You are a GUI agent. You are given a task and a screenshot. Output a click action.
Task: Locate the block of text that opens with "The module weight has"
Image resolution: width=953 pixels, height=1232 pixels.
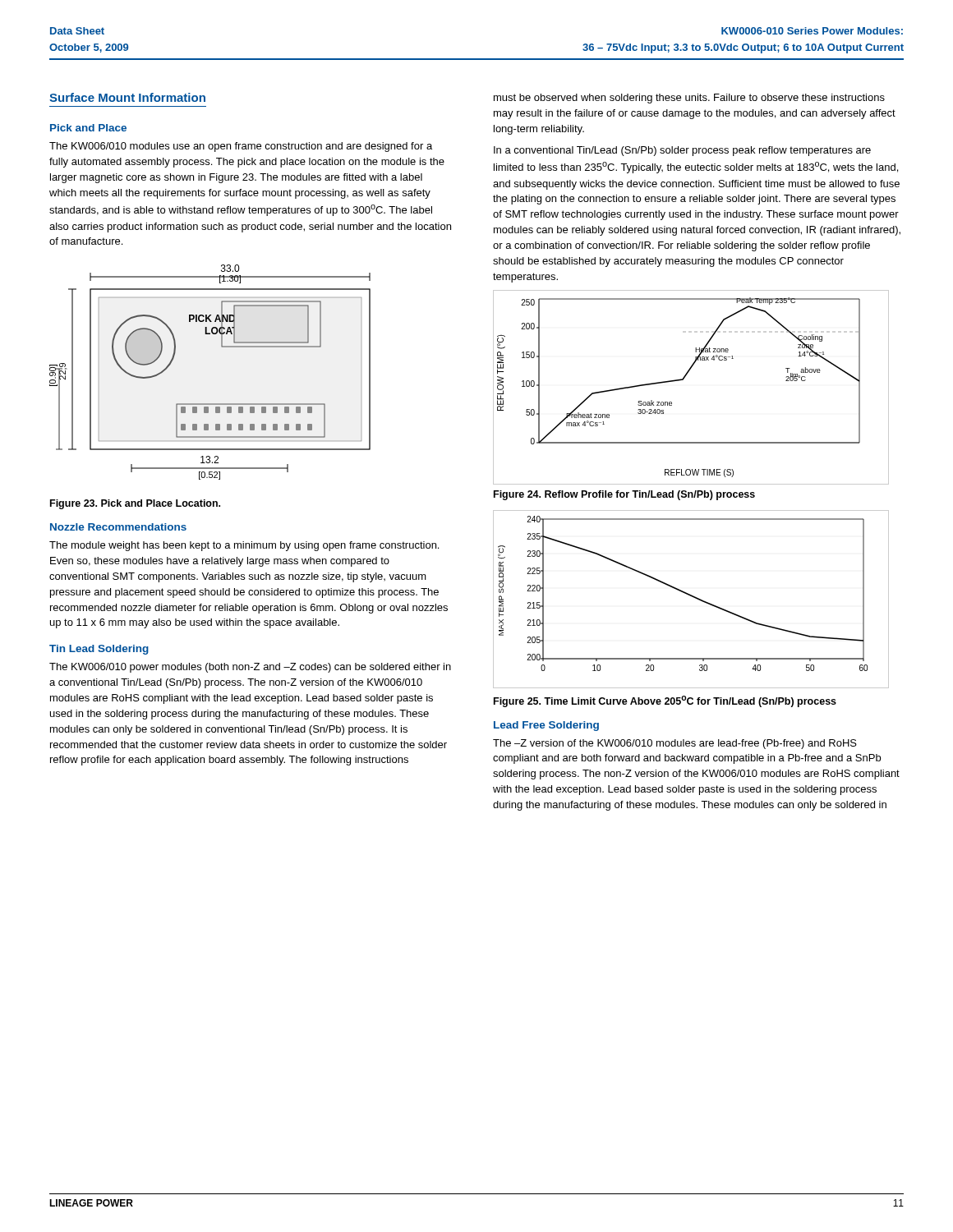[x=251, y=585]
